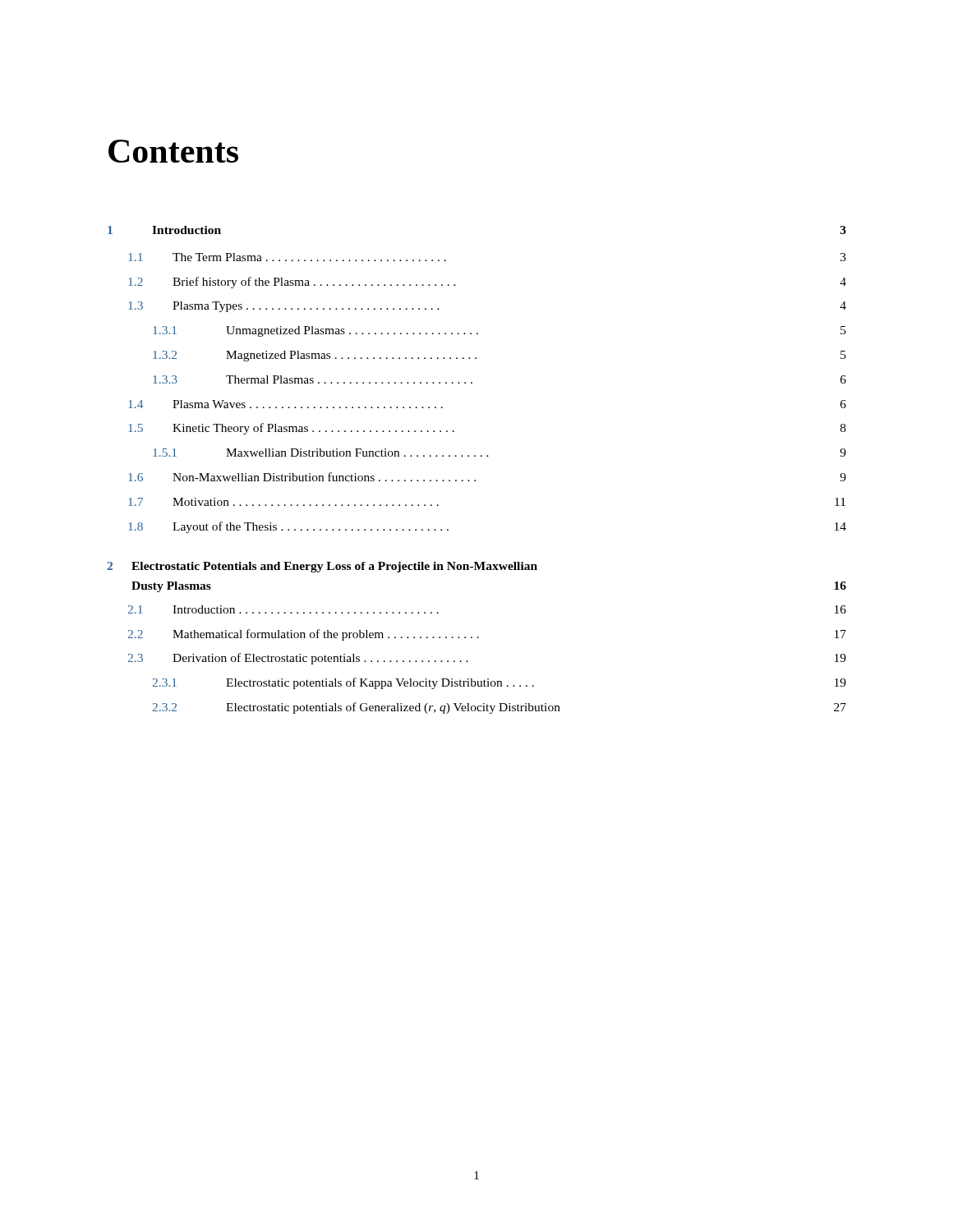953x1232 pixels.
Task: Find the block on this page that starts "2 Electrostatic Potentials and Energy Loss"
Action: (x=476, y=575)
